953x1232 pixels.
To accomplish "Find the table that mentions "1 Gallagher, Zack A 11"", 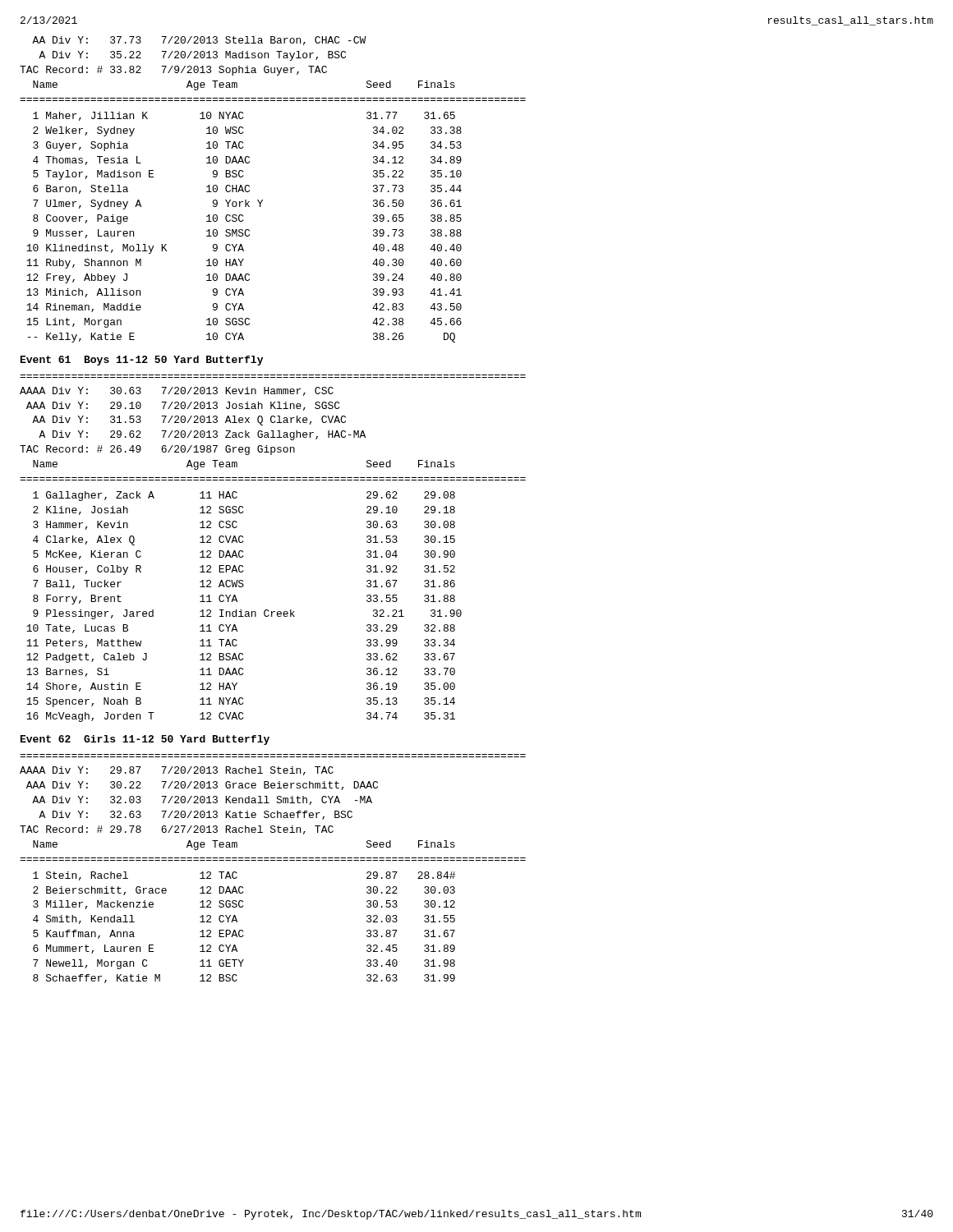I will click(476, 607).
